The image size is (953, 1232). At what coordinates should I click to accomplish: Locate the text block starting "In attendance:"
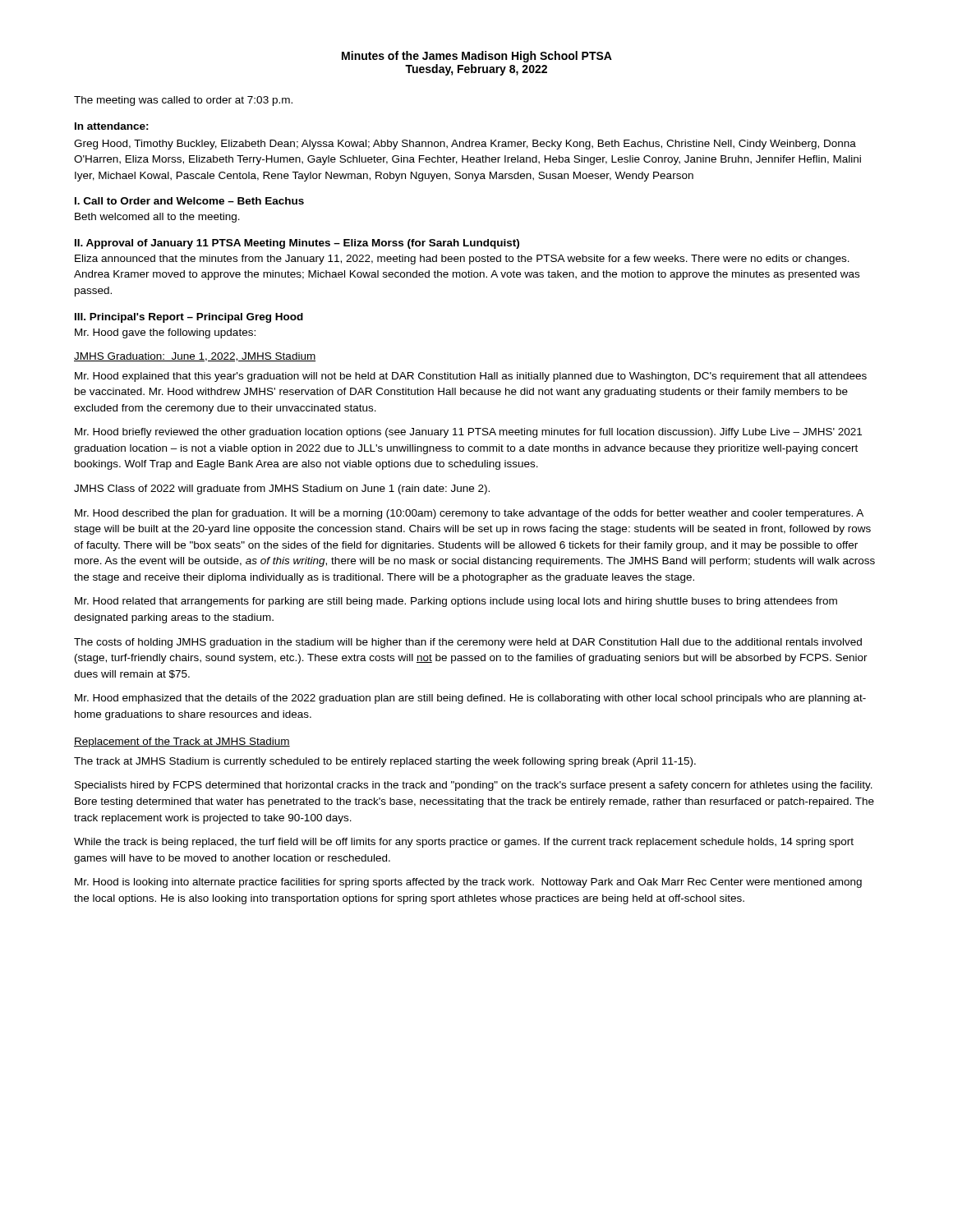112,126
